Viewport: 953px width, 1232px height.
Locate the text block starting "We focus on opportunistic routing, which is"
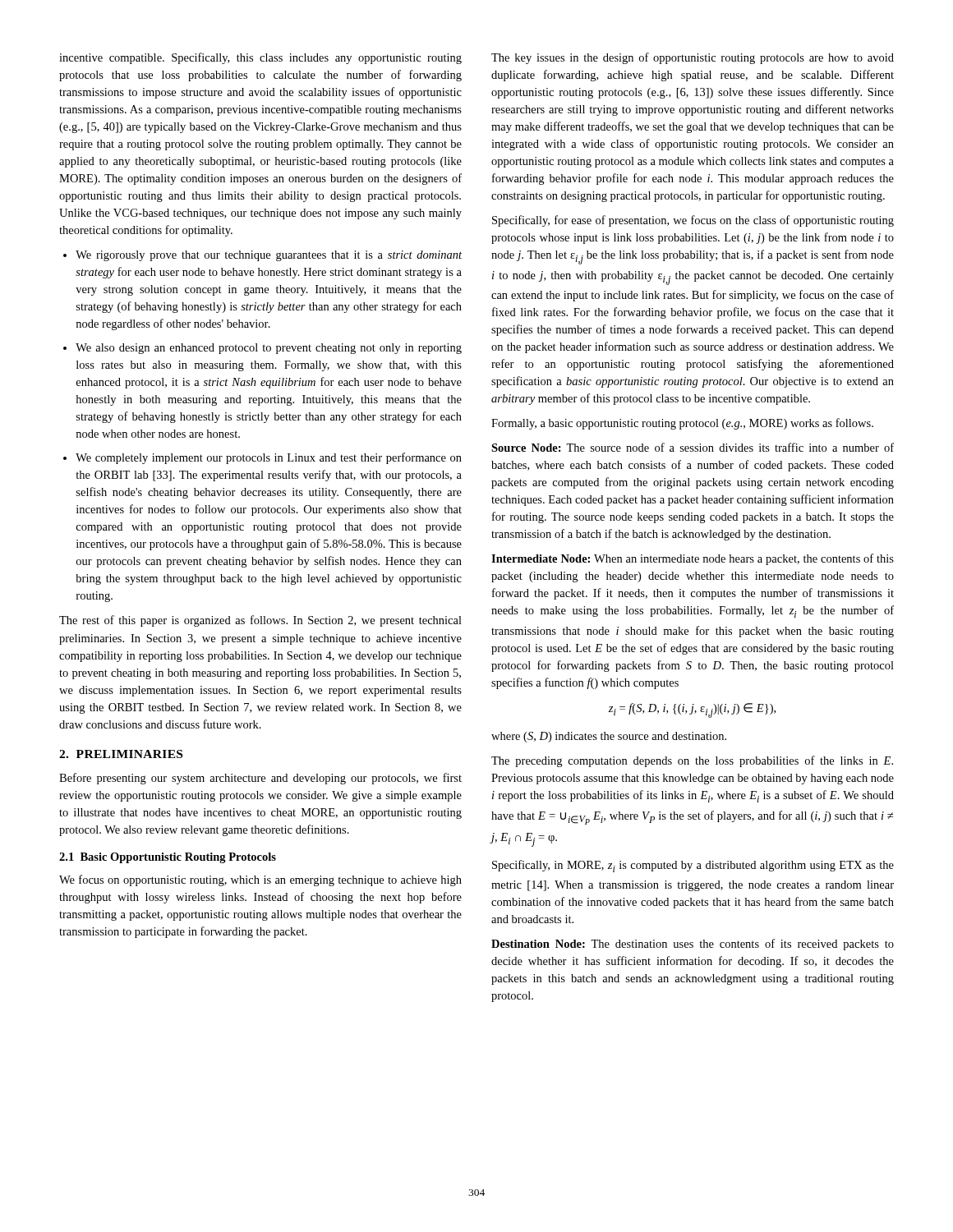point(260,906)
